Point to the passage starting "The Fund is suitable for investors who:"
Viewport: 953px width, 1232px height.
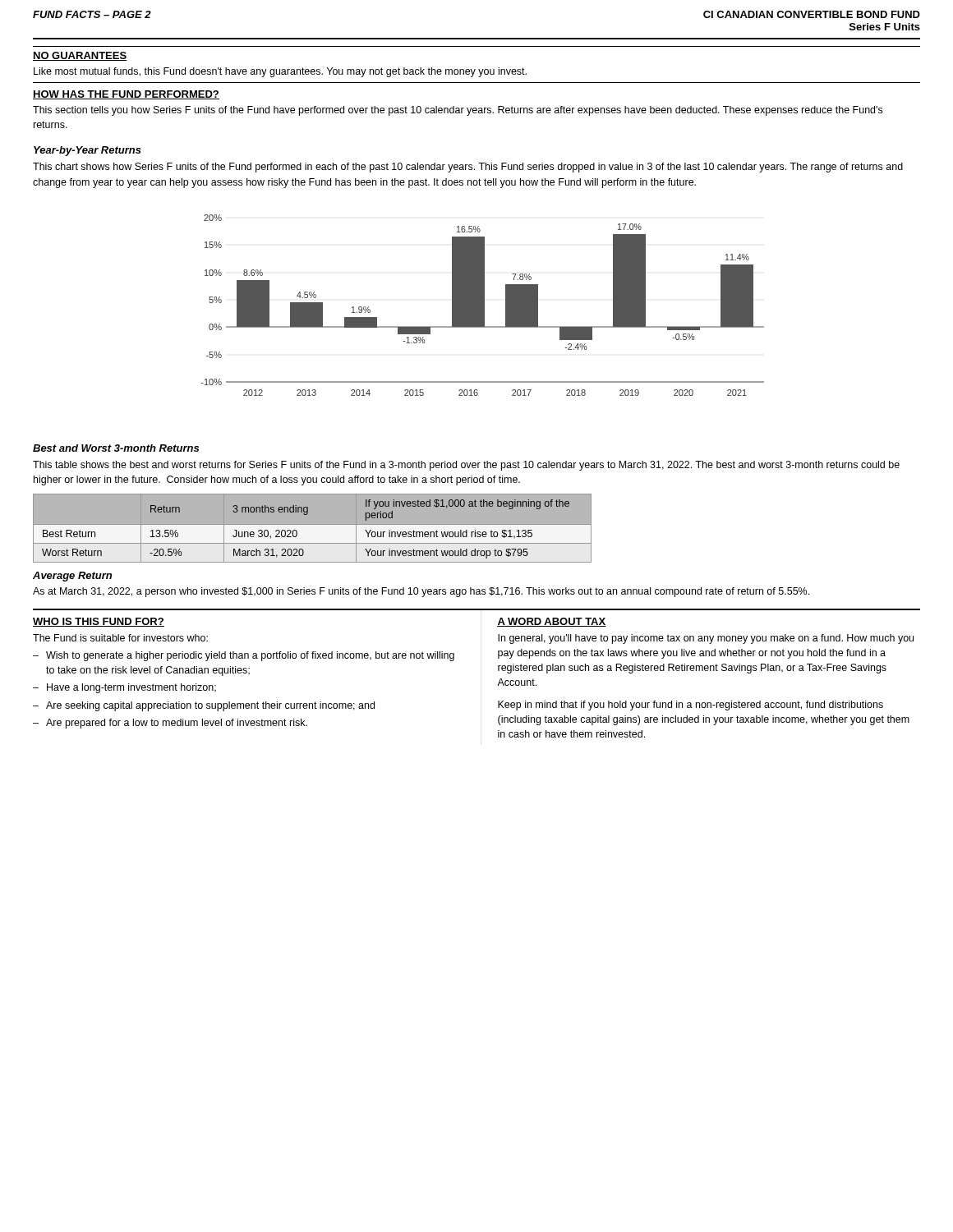click(x=121, y=638)
